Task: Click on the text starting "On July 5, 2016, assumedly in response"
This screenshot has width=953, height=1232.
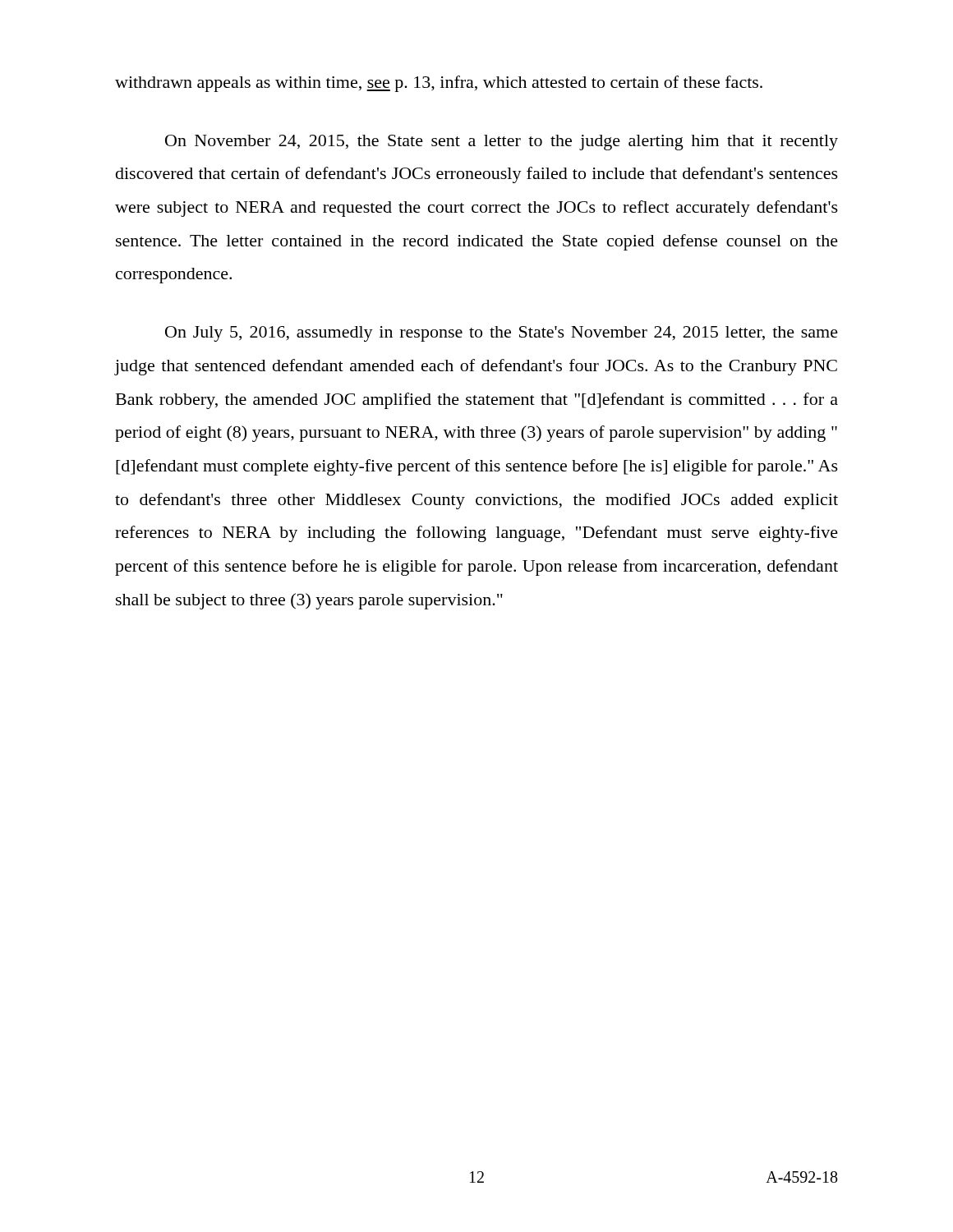Action: click(x=476, y=465)
